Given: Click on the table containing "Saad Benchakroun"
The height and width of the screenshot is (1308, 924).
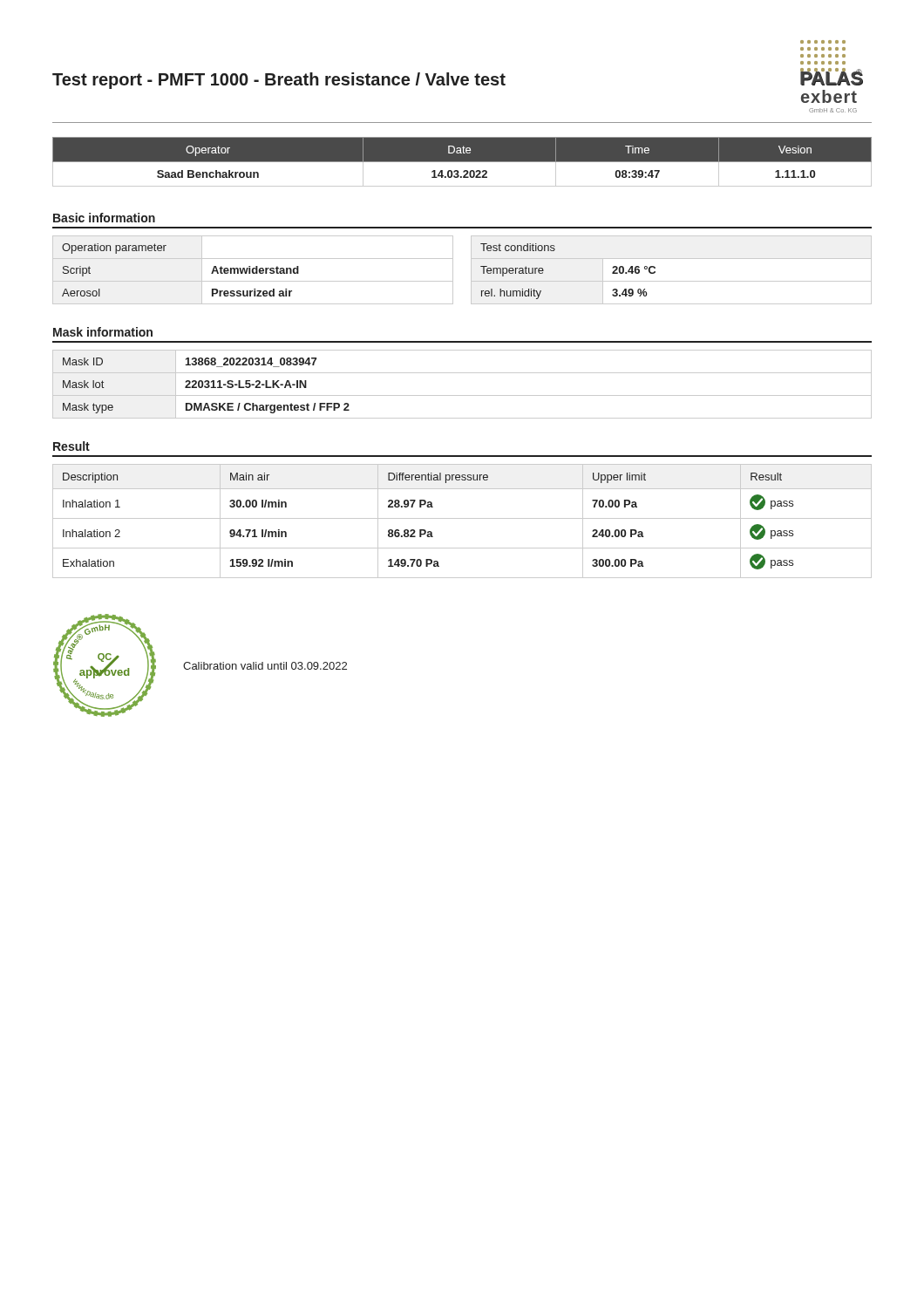Looking at the screenshot, I should 462,162.
